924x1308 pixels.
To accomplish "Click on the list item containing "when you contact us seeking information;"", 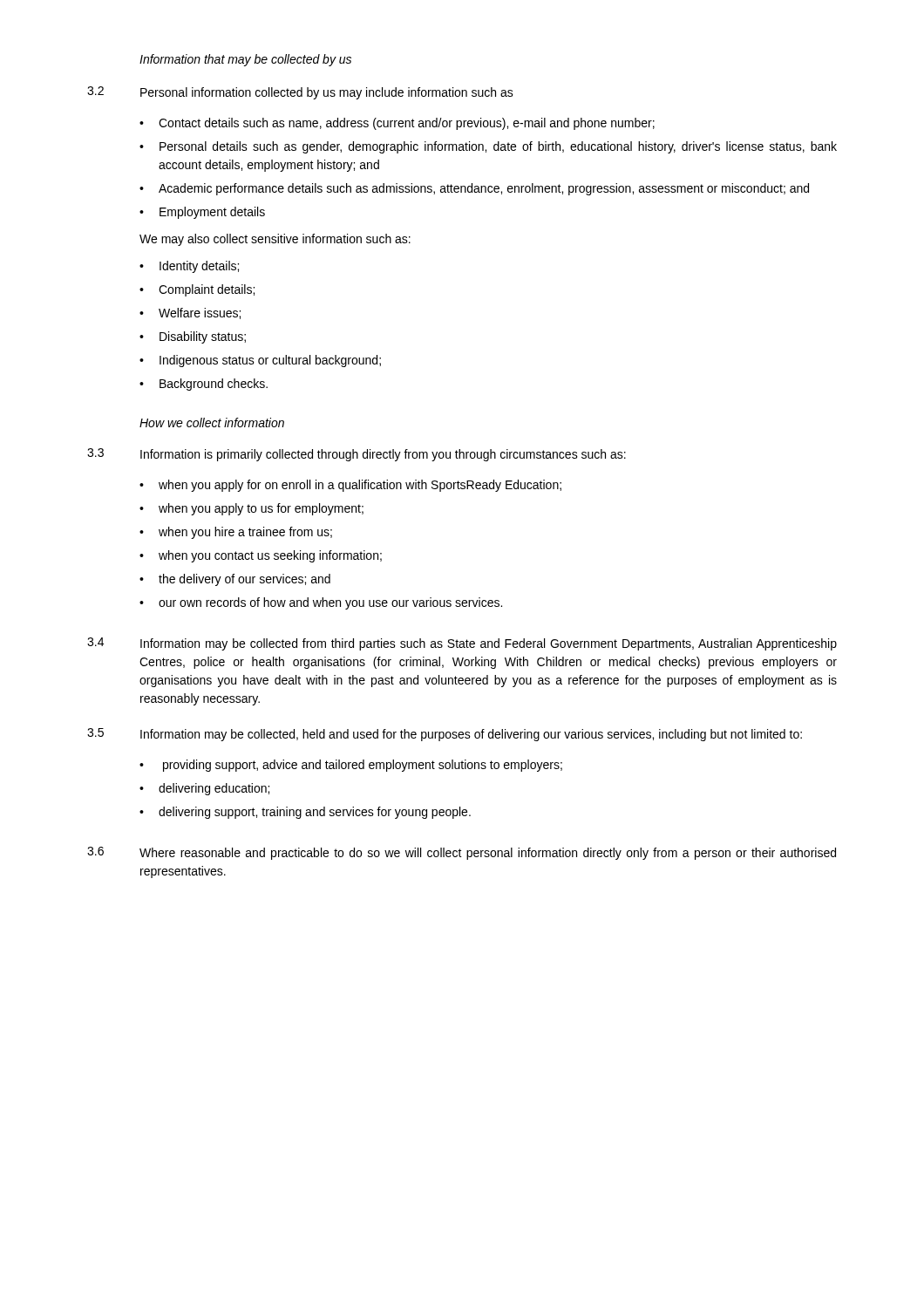I will 261,556.
